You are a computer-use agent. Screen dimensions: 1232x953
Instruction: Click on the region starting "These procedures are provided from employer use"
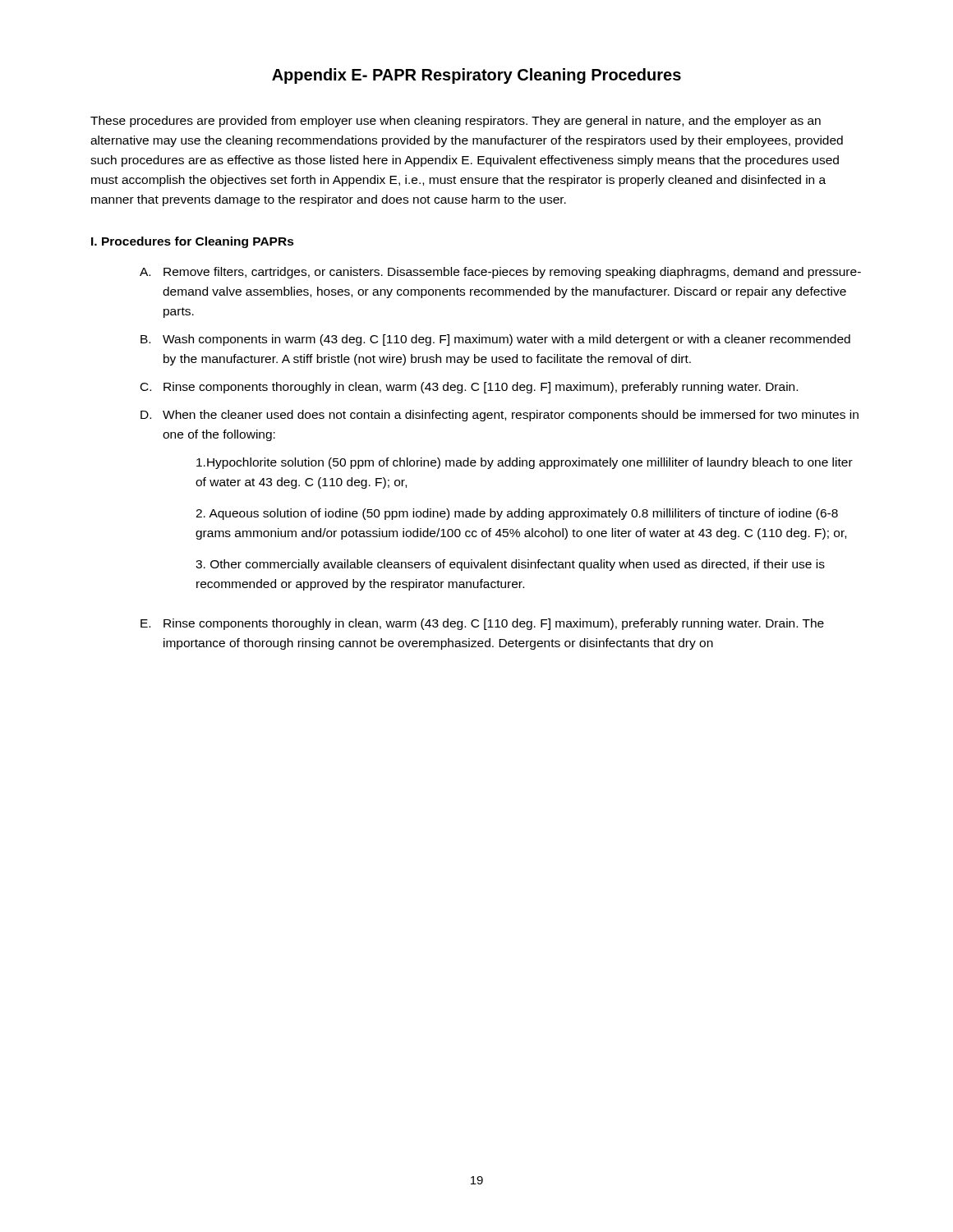(x=467, y=160)
